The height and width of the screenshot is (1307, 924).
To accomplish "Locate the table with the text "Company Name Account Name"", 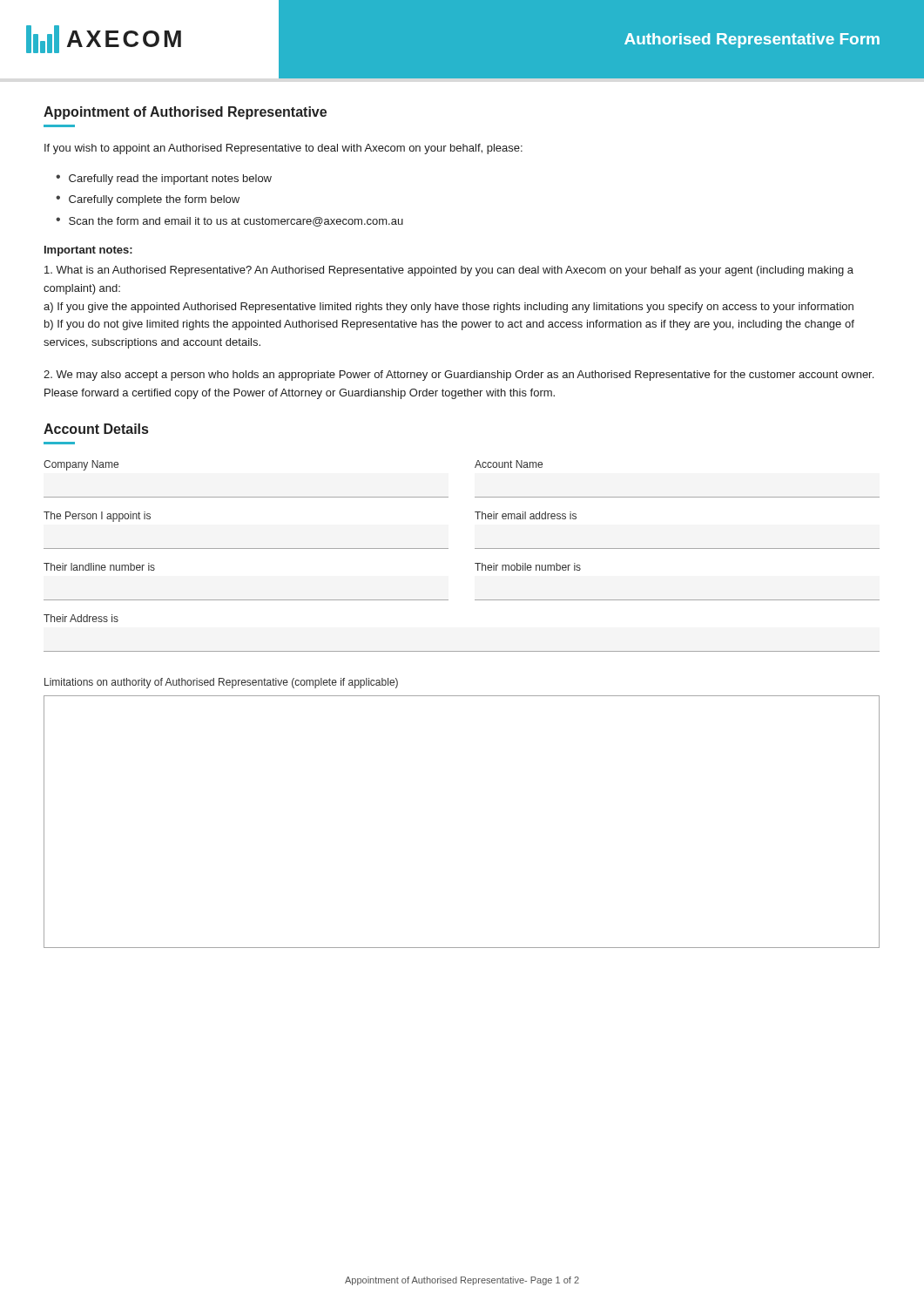I will coord(462,478).
